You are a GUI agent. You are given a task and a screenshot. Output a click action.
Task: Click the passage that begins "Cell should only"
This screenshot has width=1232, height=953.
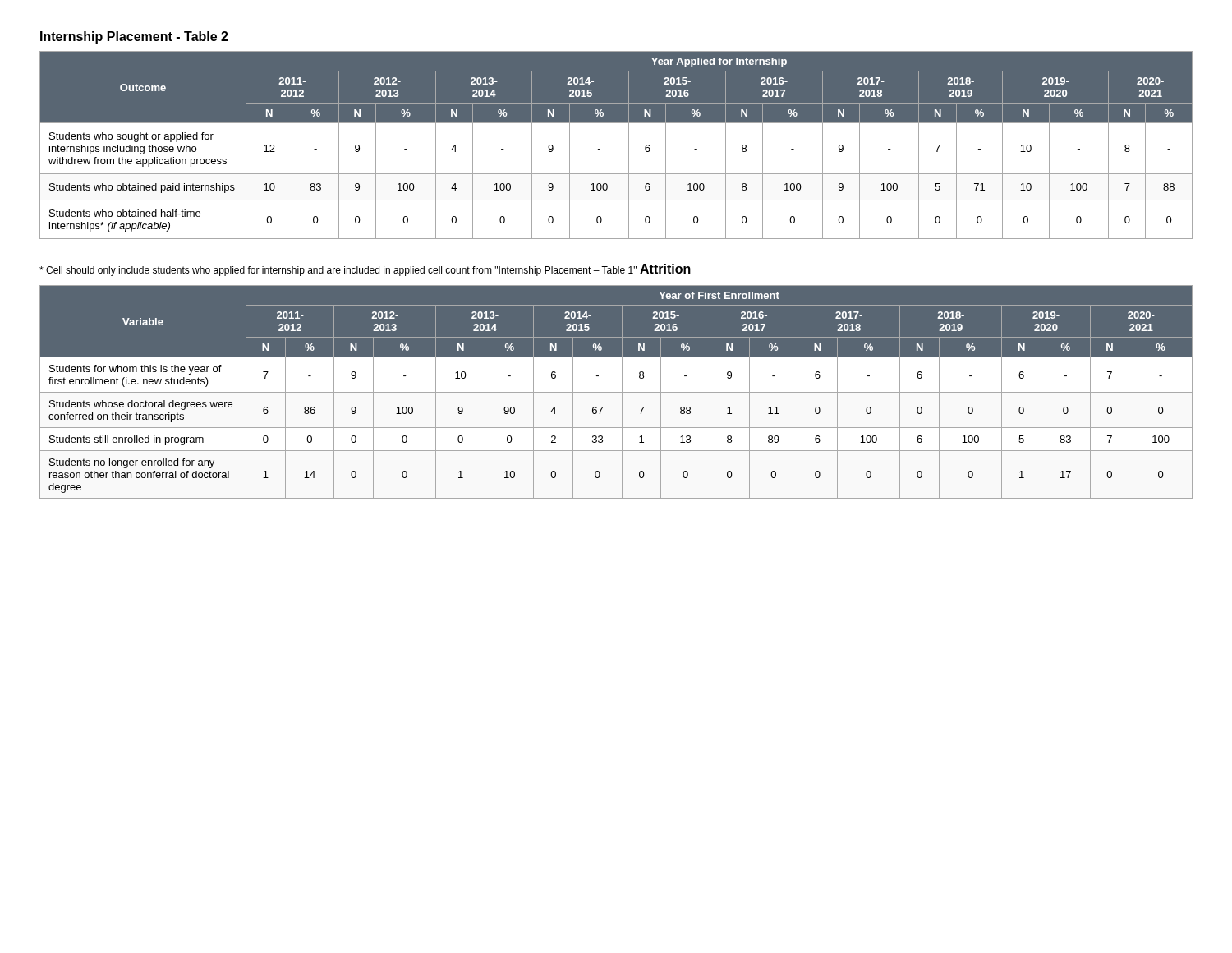[338, 270]
